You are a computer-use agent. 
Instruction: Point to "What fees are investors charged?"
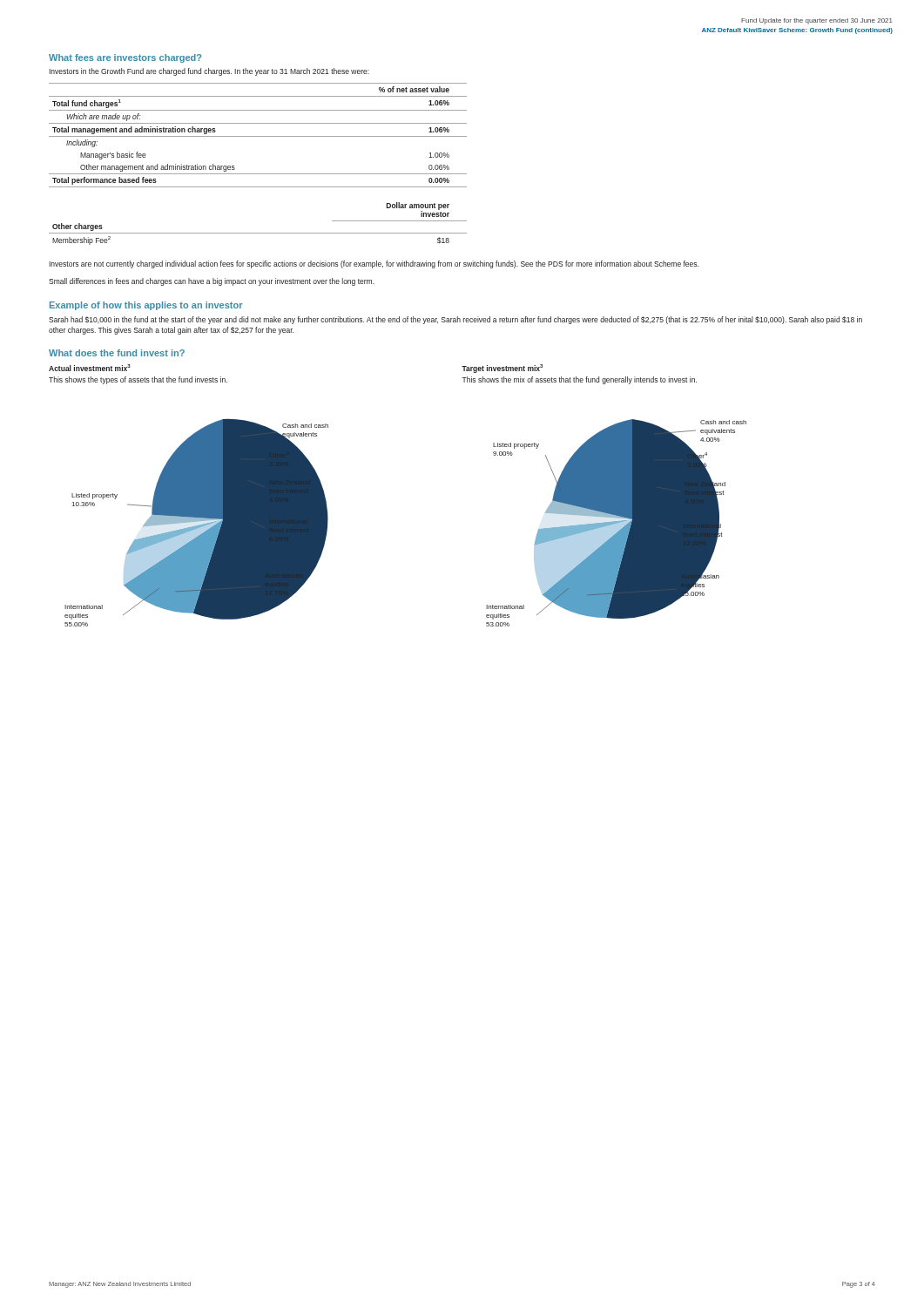(x=125, y=58)
